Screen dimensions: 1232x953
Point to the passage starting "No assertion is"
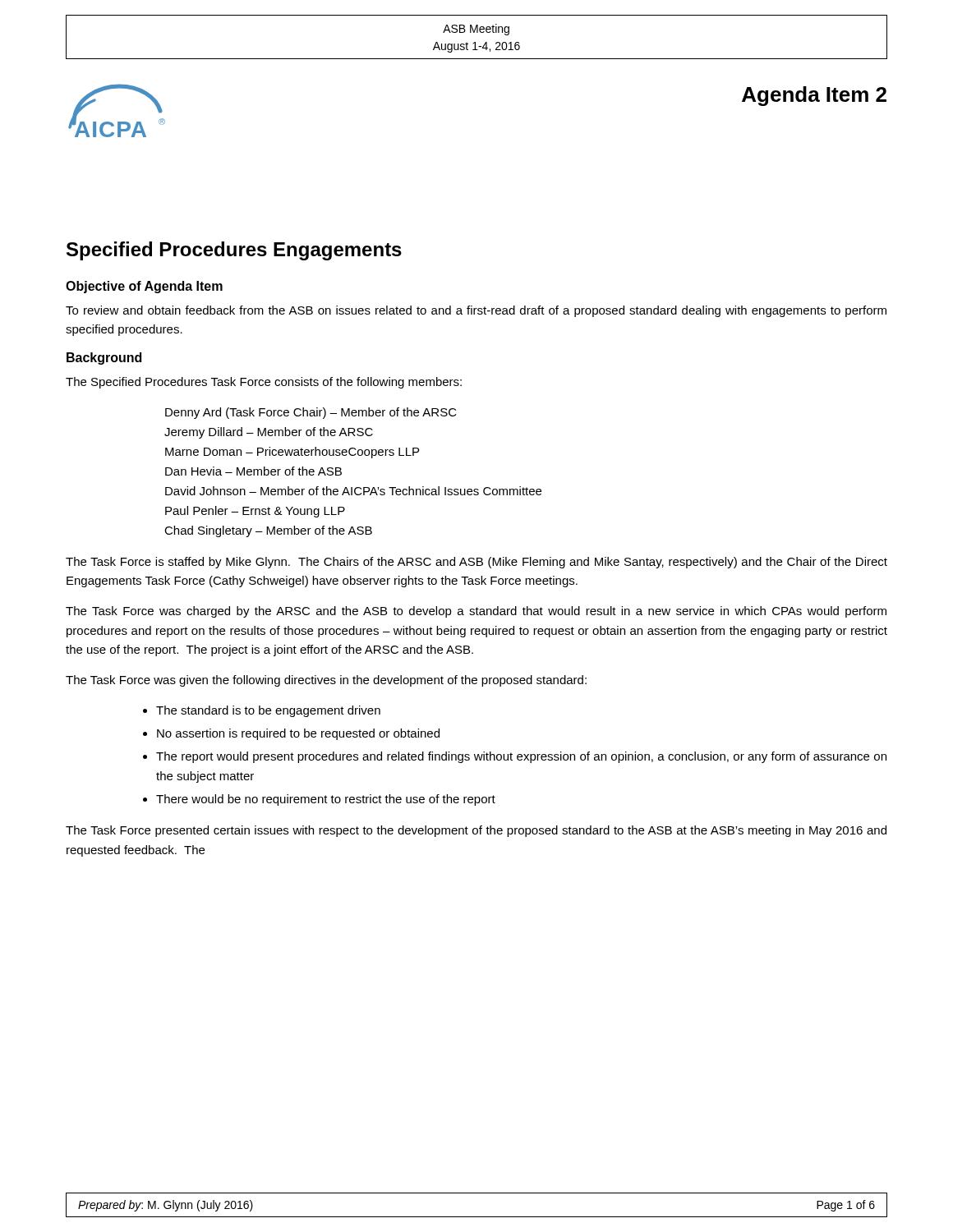(298, 733)
